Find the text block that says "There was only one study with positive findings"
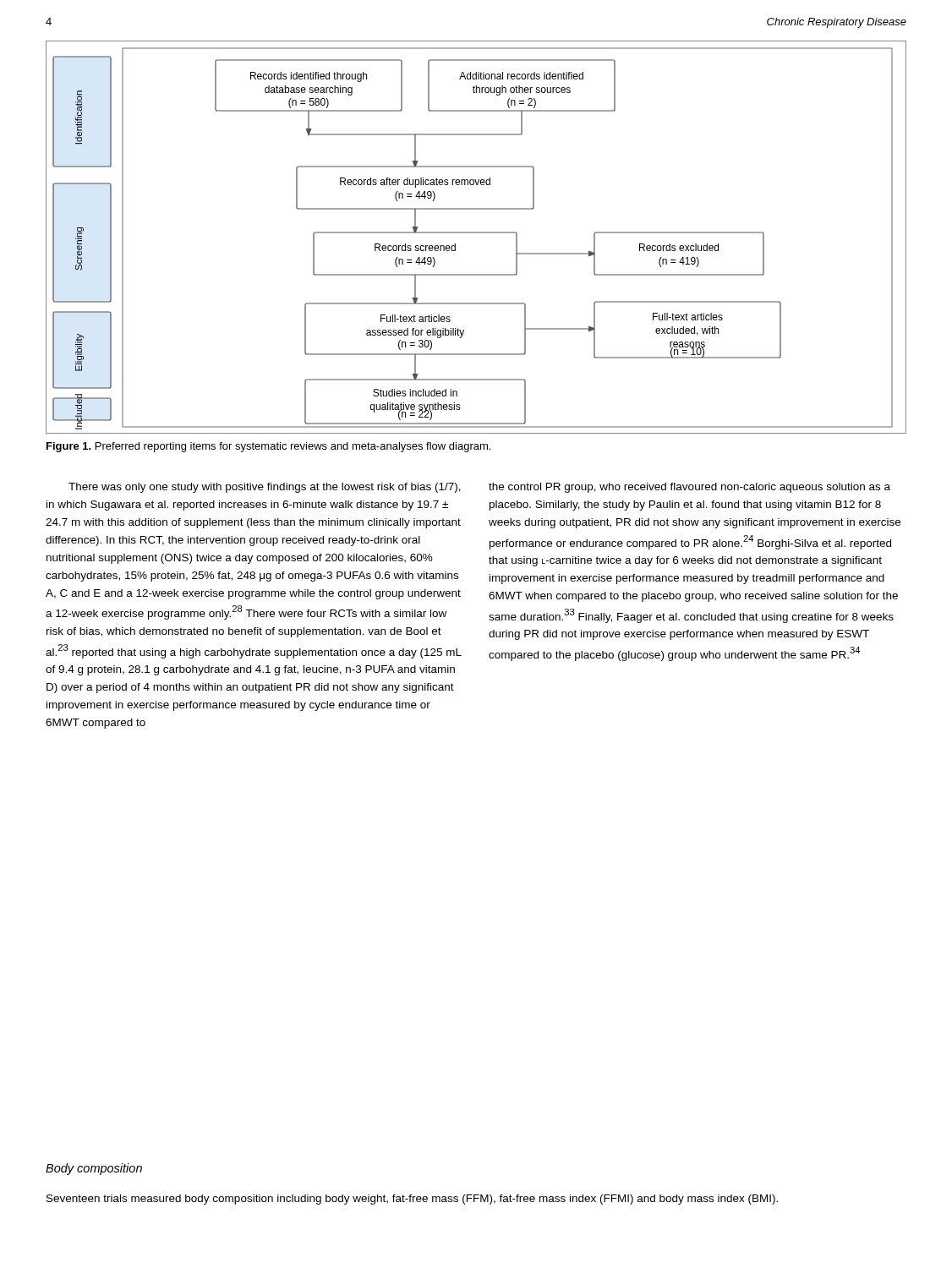 pos(268,487)
